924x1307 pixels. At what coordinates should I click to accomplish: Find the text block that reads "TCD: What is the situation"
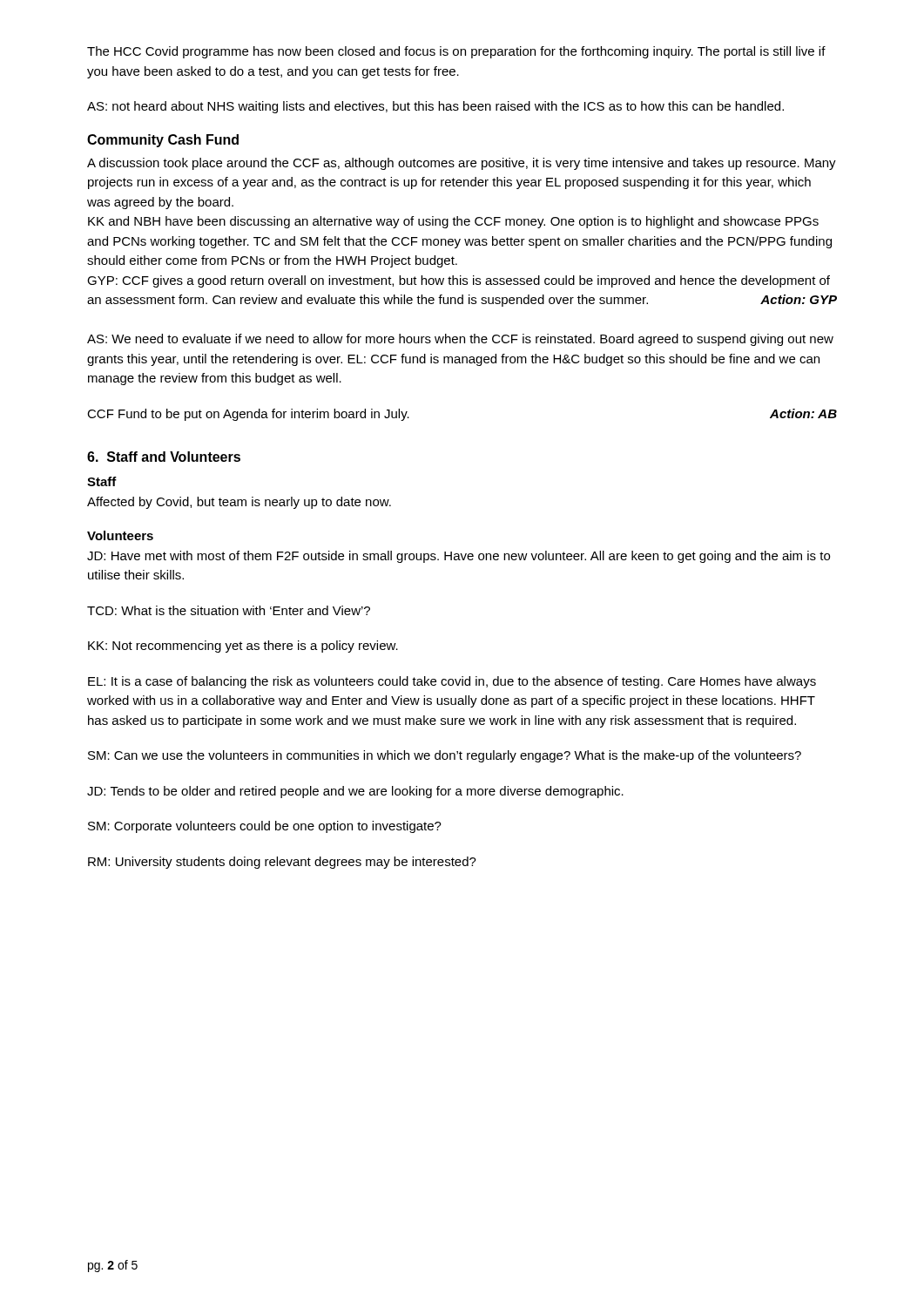point(229,610)
